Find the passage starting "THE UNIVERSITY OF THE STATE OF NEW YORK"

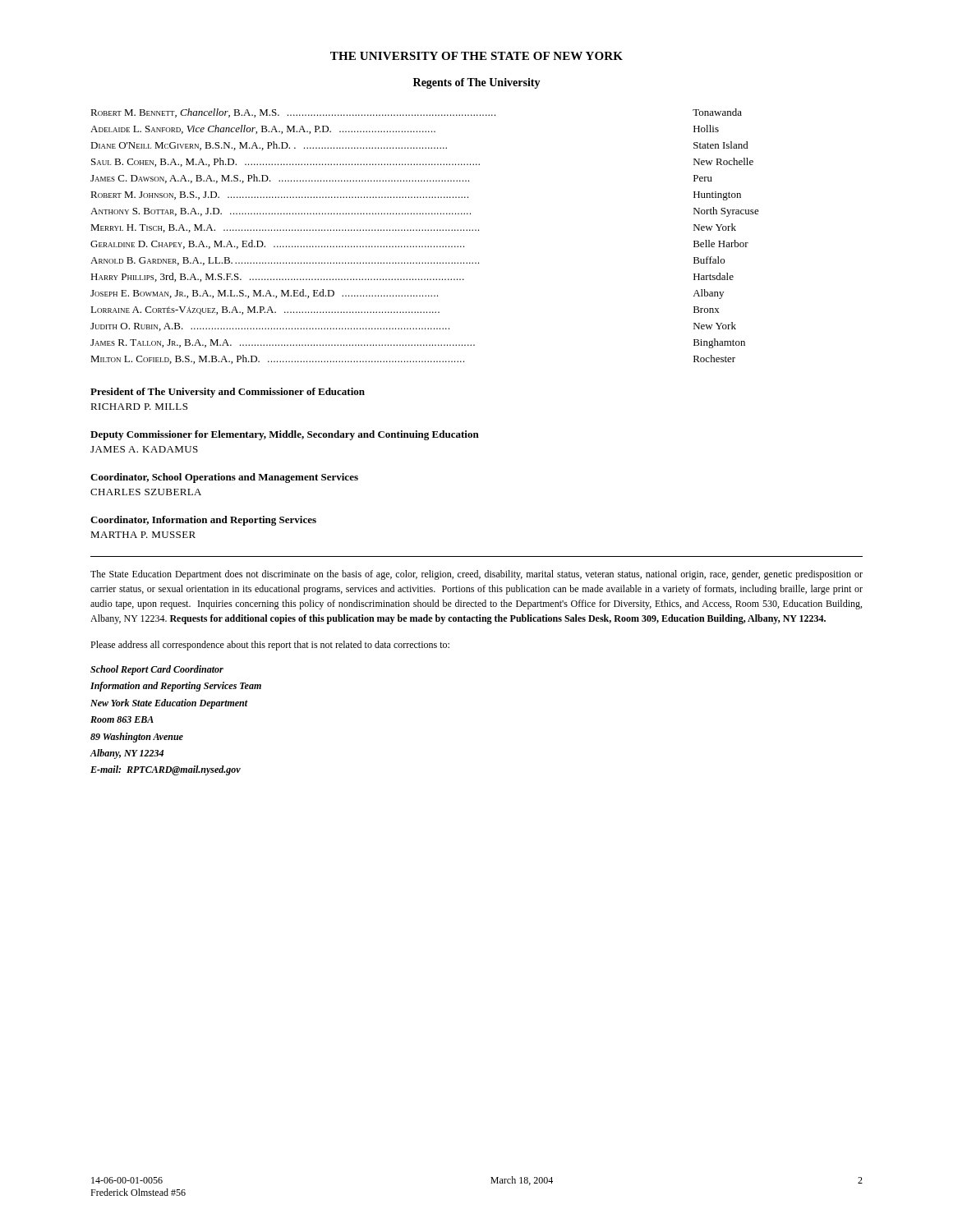476,56
